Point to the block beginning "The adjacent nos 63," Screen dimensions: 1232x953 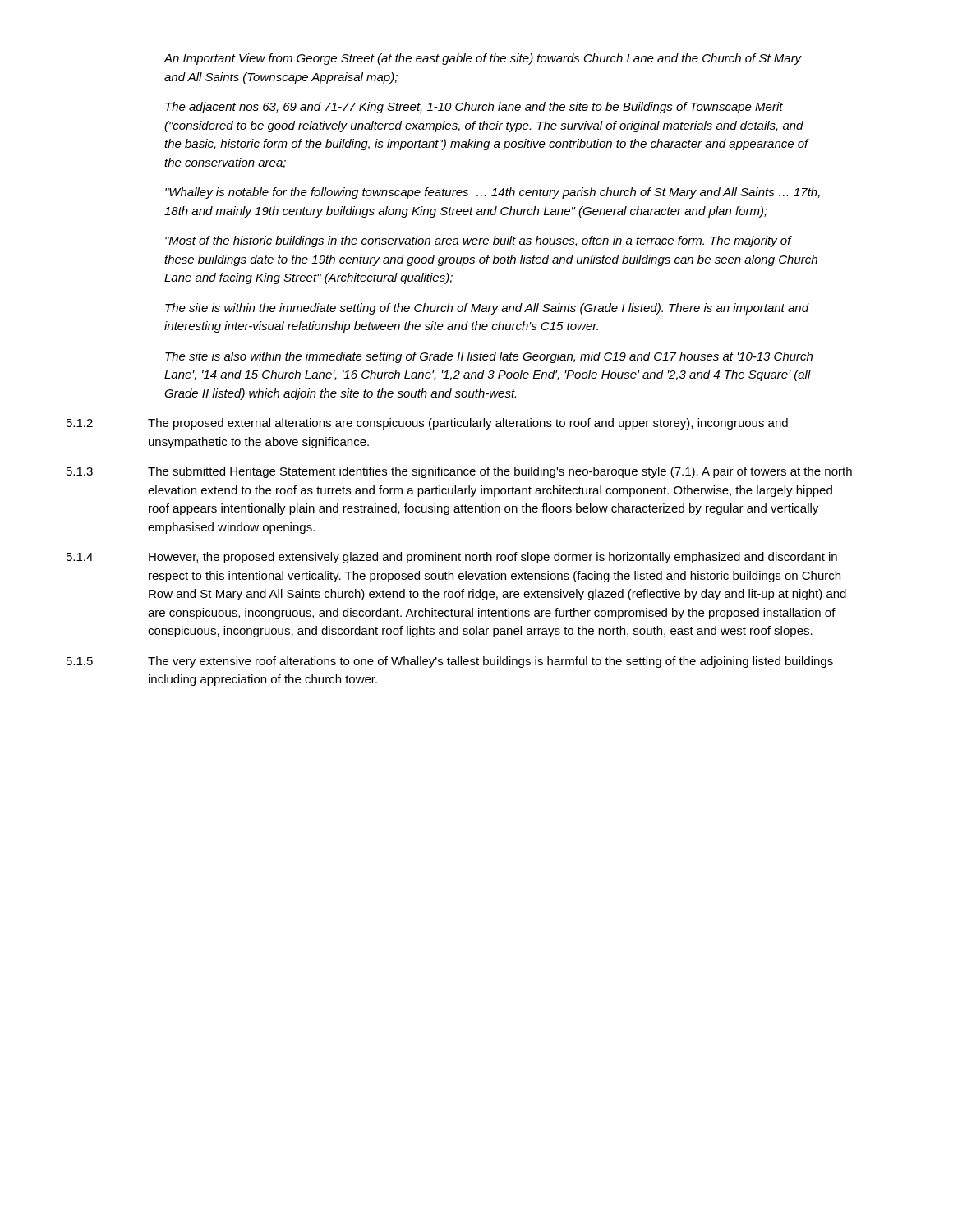point(493,135)
